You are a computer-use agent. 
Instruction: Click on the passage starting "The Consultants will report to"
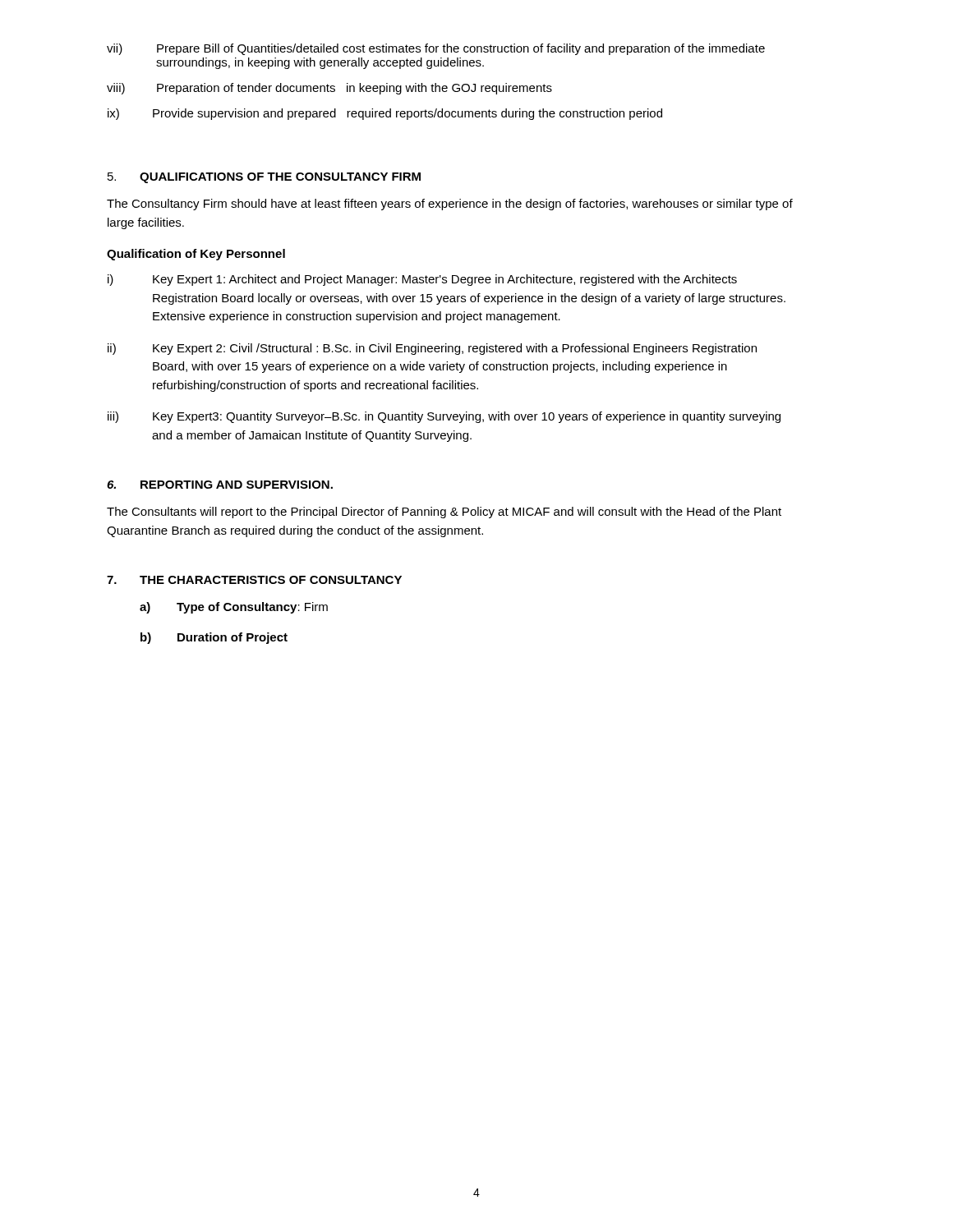click(444, 521)
